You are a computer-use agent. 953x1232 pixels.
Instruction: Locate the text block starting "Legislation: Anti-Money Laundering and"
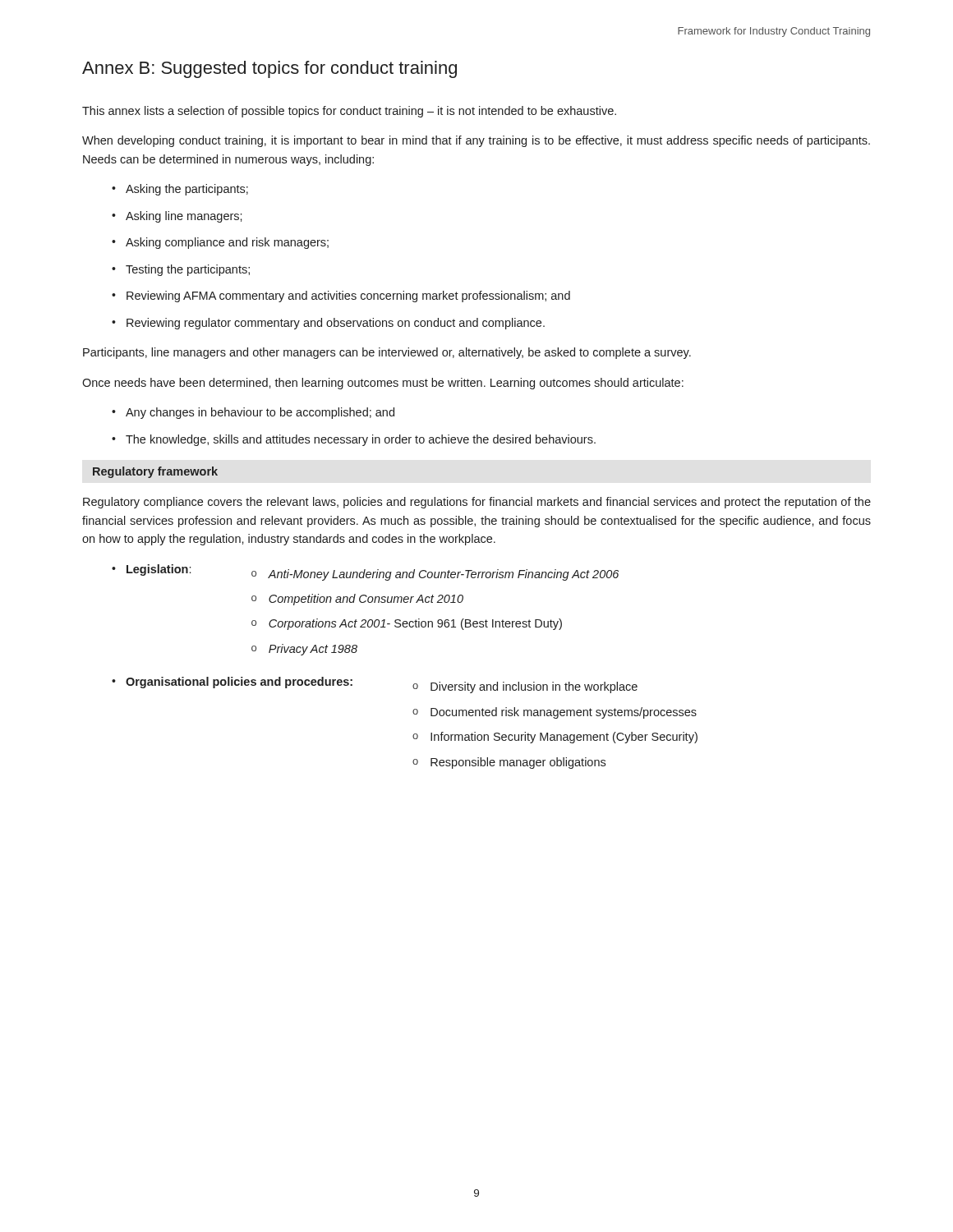[x=372, y=612]
